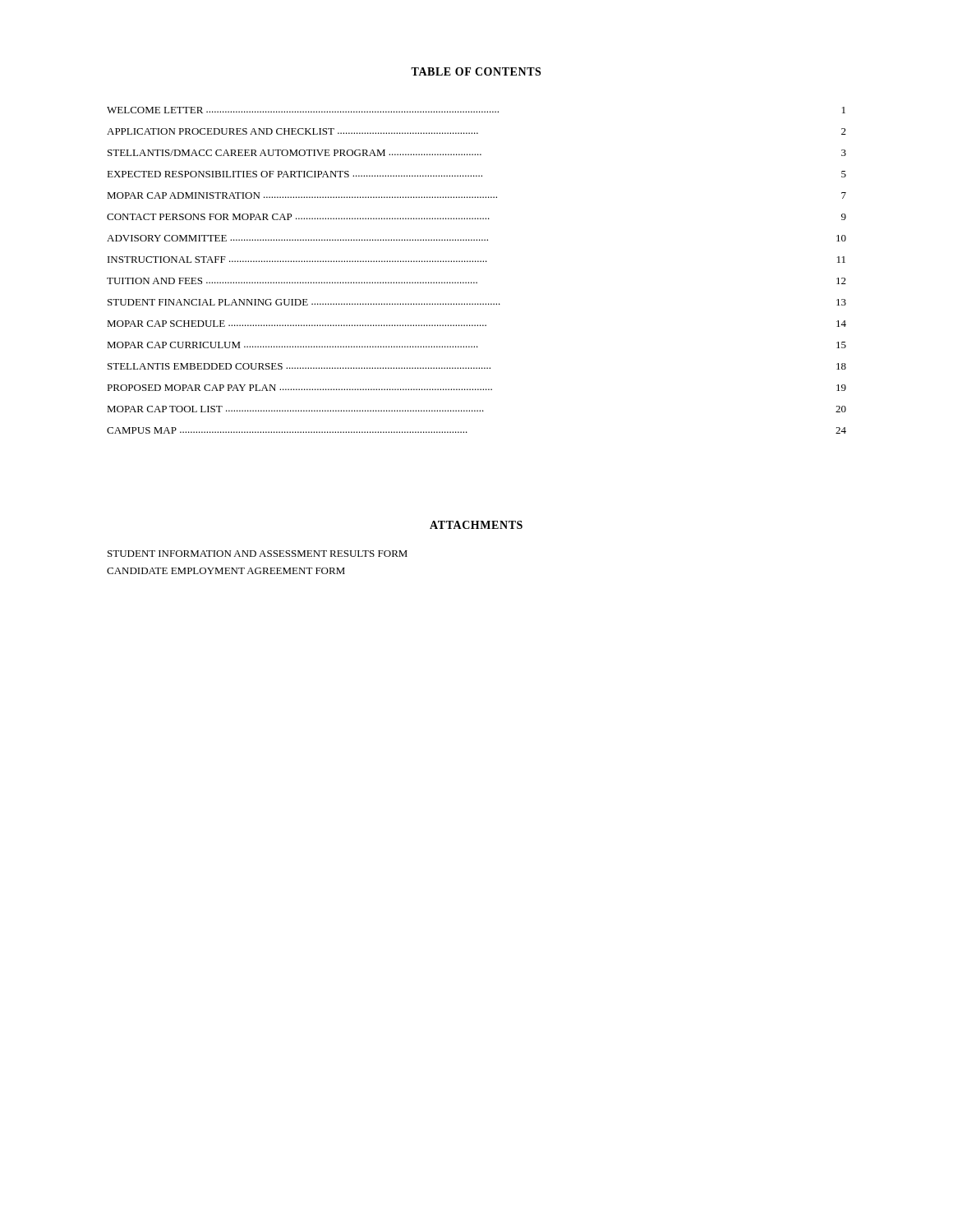Locate the text "WELCOME LETTER"
953x1232 pixels.
point(476,110)
